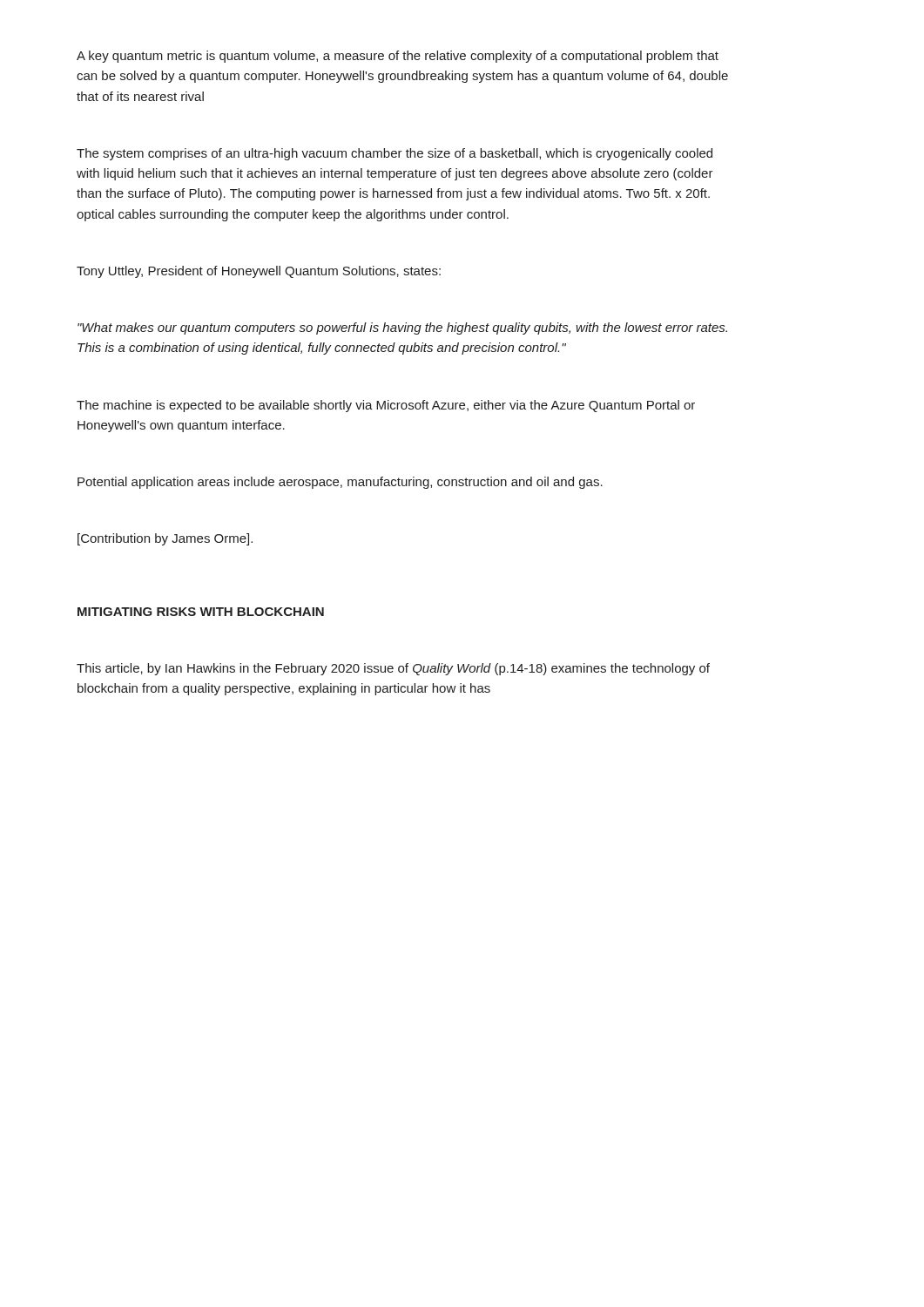
Task: Point to the block starting "A key quantum"
Action: tap(402, 76)
